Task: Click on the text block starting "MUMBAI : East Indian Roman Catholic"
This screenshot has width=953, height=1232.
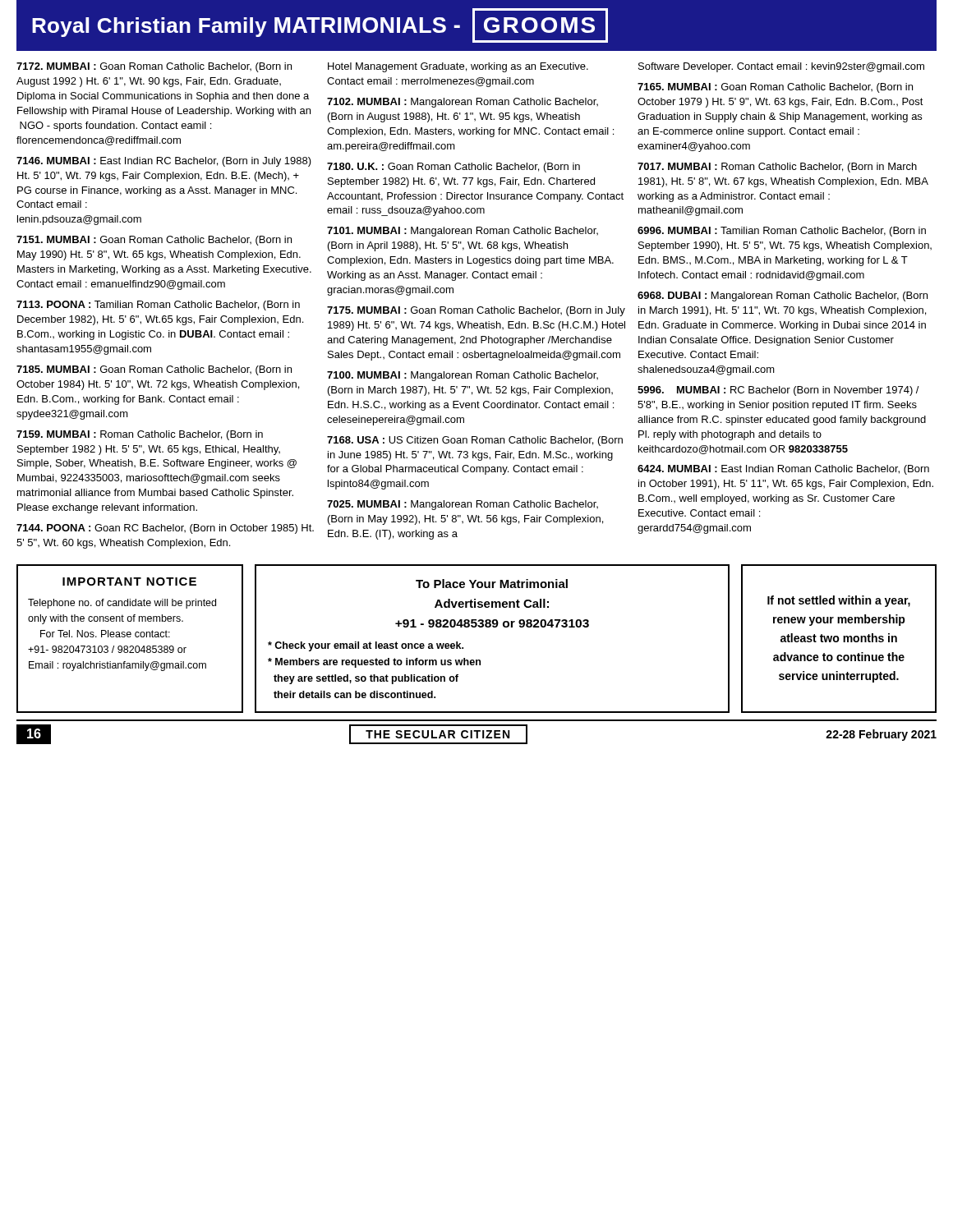Action: [786, 498]
